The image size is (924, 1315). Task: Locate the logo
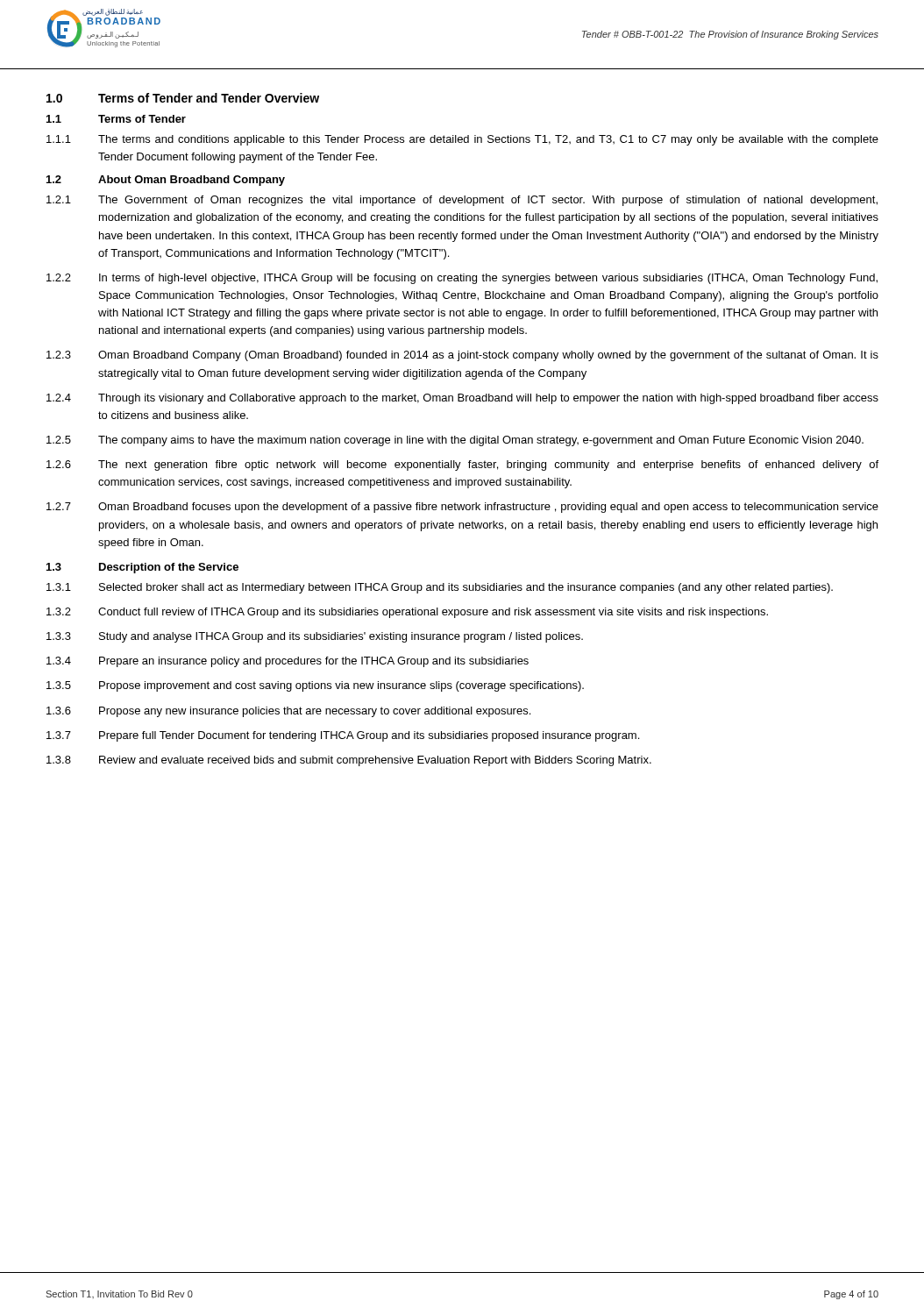[x=116, y=27]
